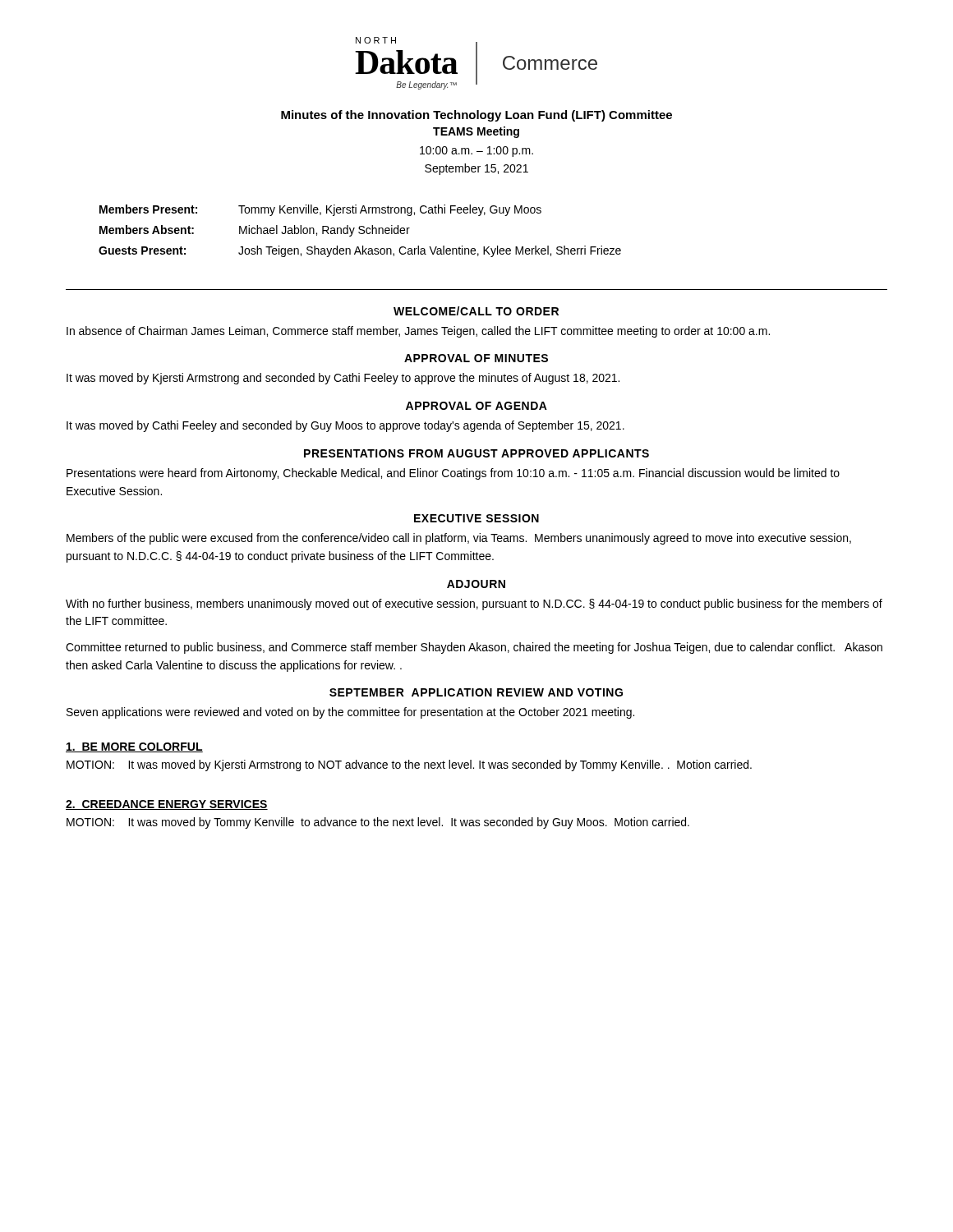Find the element starting "WELCOME/CALL TO ORDER"
Image resolution: width=953 pixels, height=1232 pixels.
(476, 311)
